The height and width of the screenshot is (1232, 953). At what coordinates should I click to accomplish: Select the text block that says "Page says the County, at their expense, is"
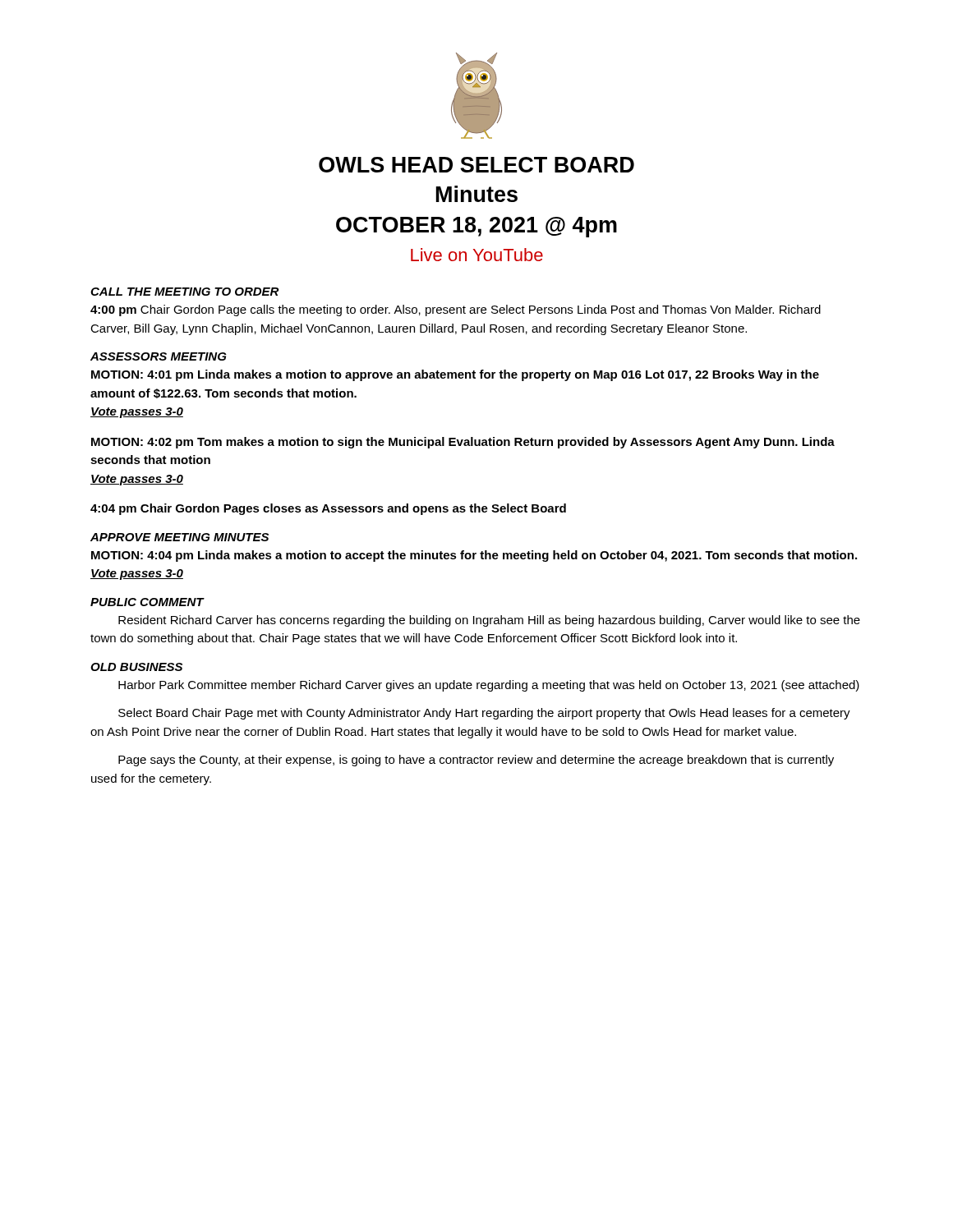pos(462,769)
